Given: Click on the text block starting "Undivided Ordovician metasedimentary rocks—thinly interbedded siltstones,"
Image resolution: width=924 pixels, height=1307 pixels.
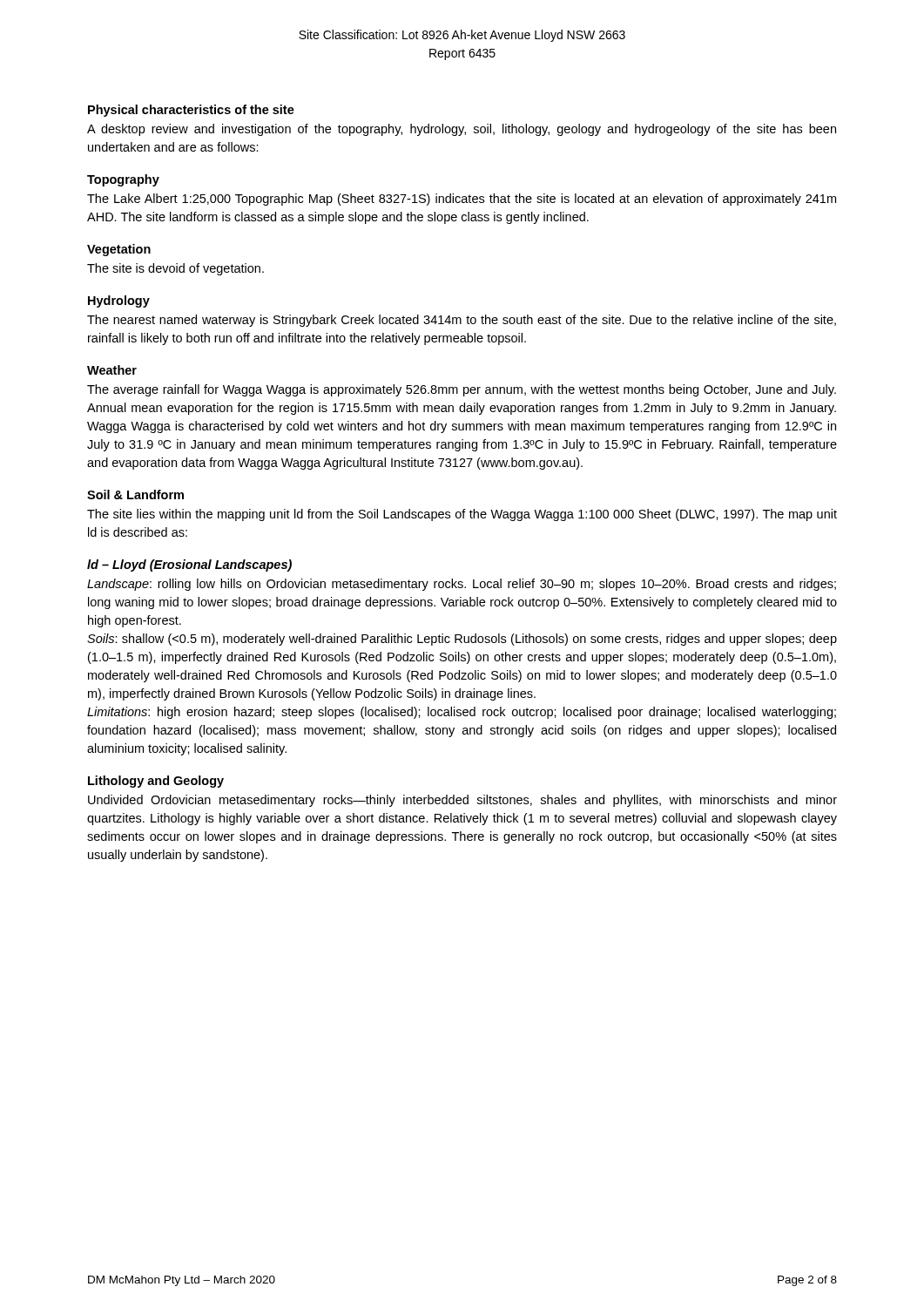Looking at the screenshot, I should pyautogui.click(x=462, y=828).
